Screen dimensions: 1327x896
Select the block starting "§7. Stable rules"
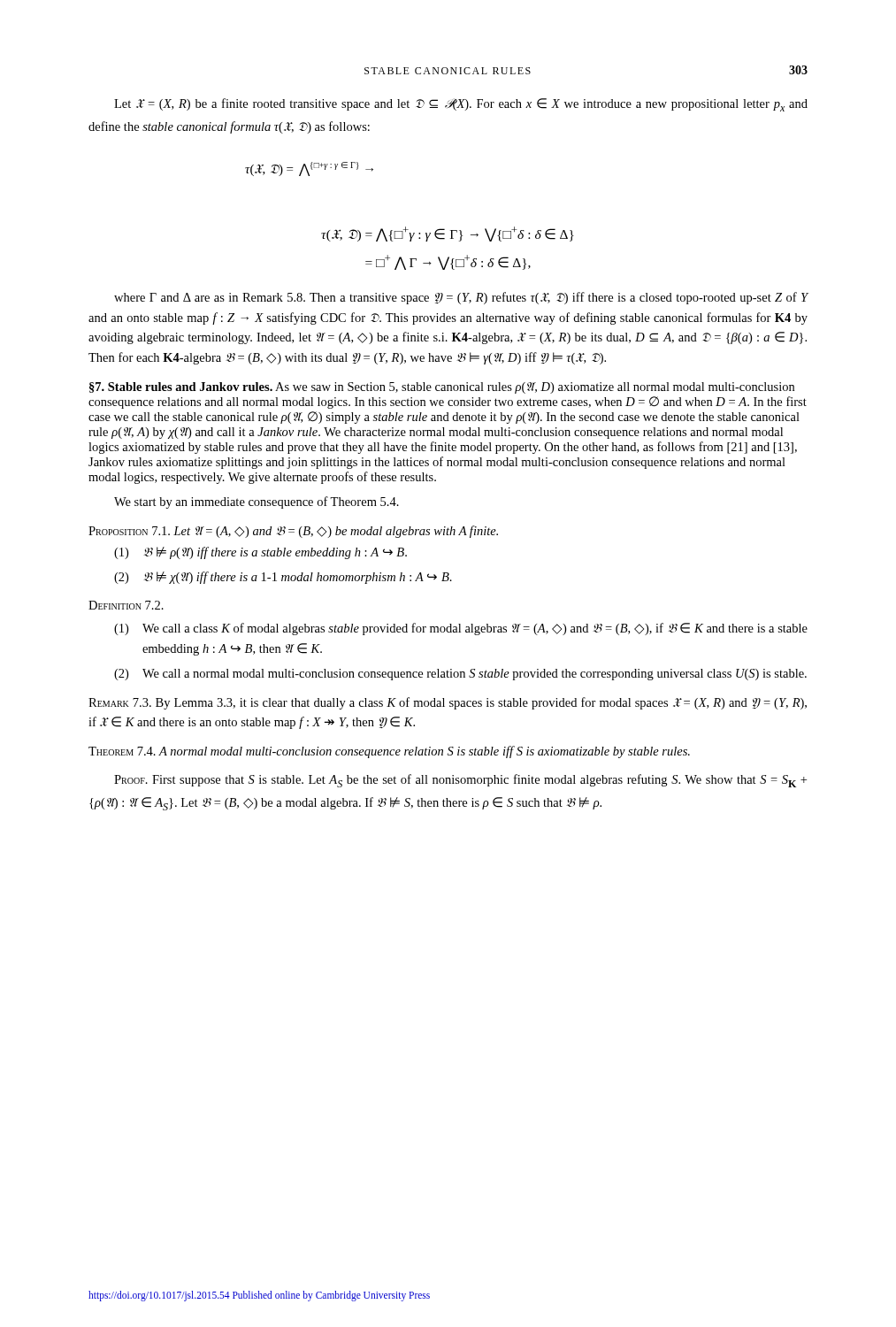tap(181, 387)
